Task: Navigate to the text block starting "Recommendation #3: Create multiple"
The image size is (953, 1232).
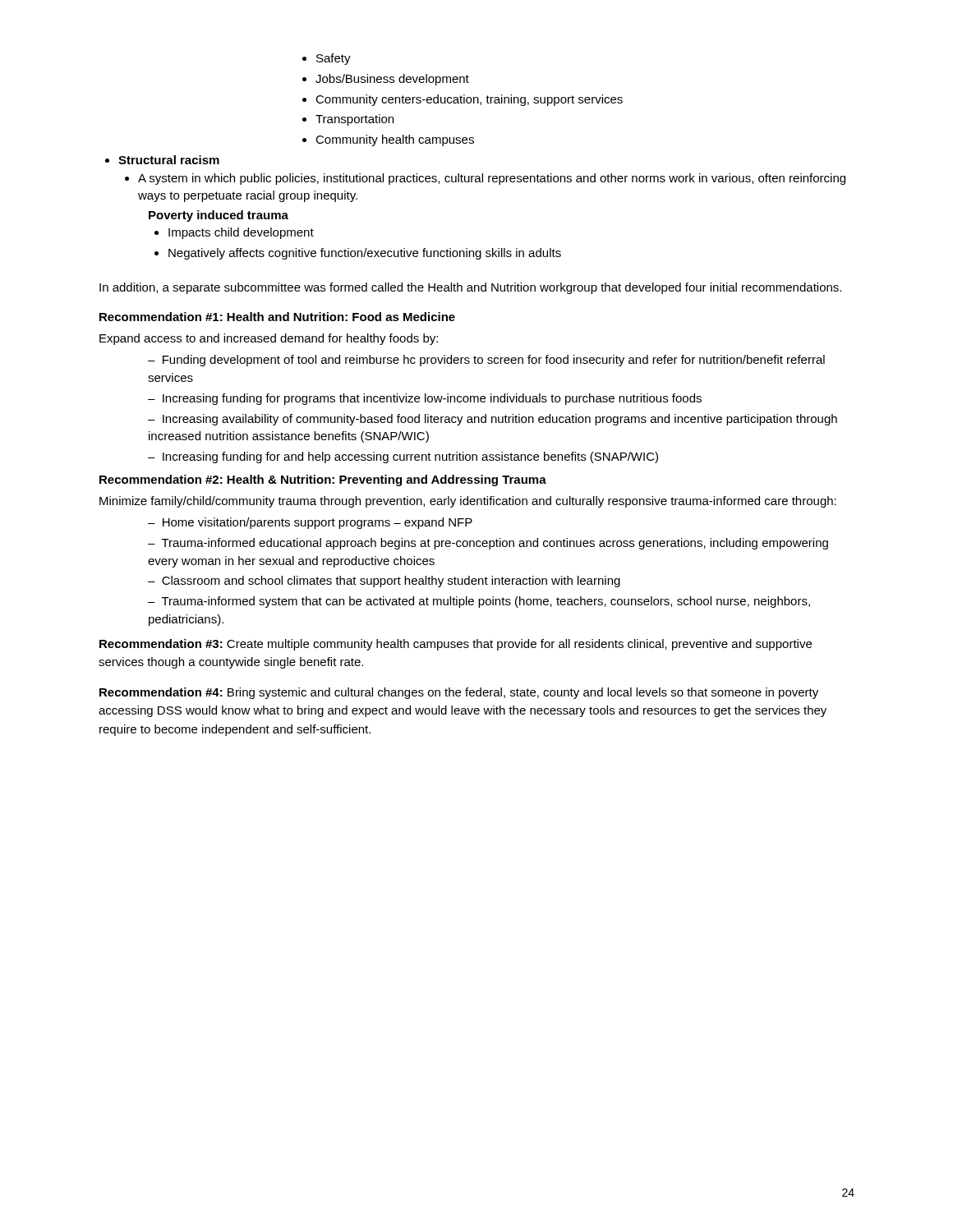Action: coord(455,652)
